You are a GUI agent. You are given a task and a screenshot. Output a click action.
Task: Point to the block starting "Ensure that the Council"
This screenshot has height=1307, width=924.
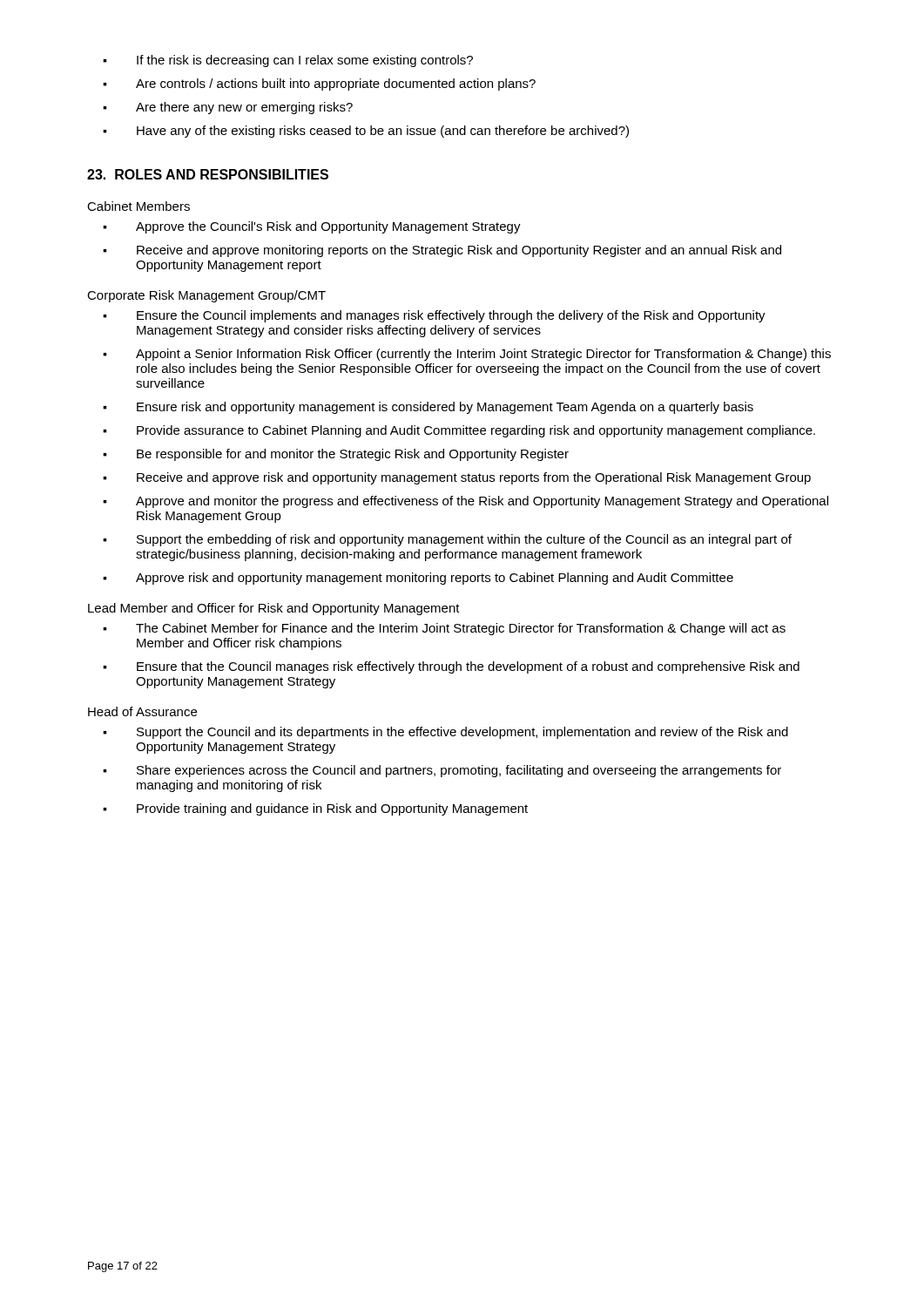click(x=462, y=674)
